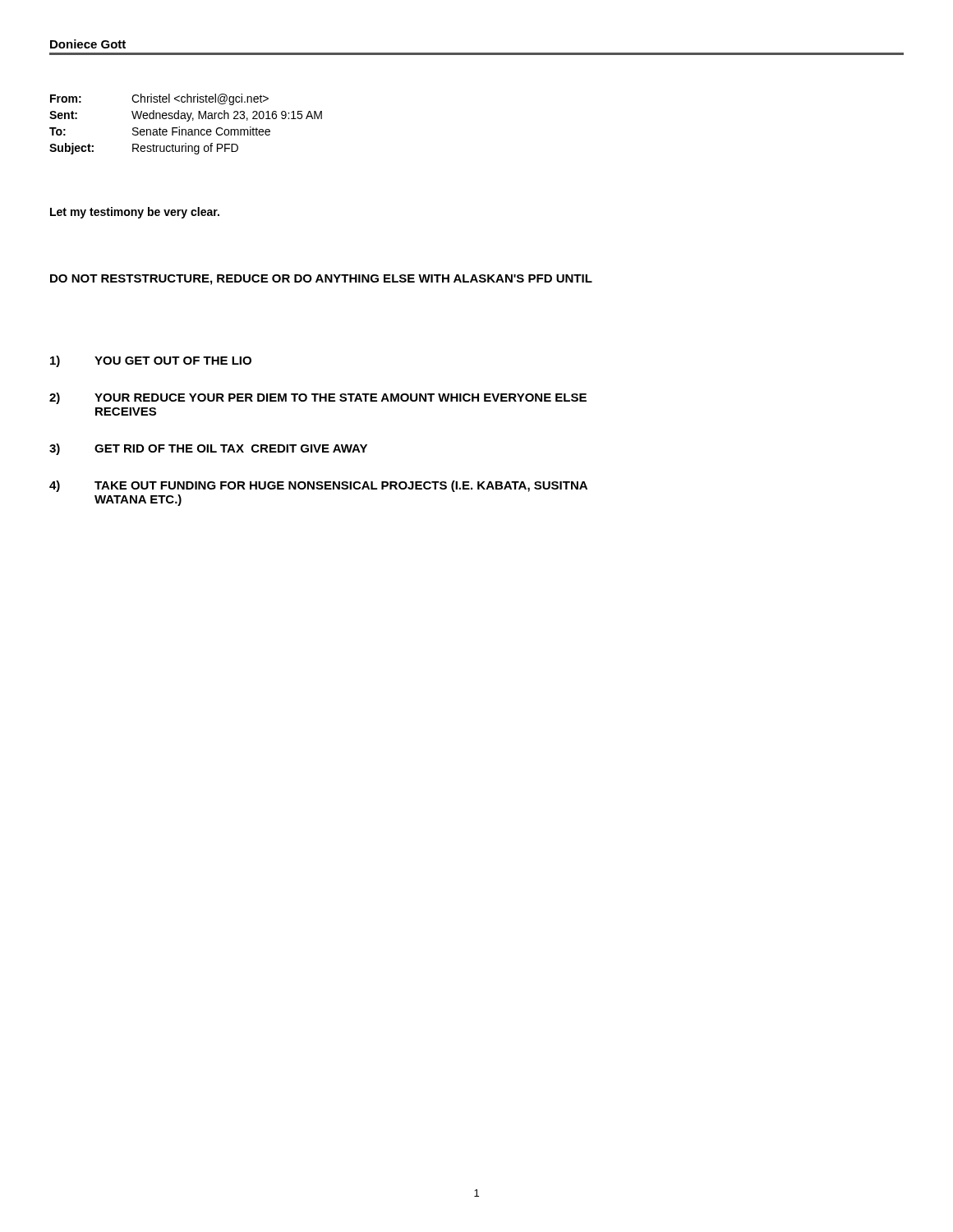
Task: Click on the text block with the text "DO NOT RESTSTRUCTURE,"
Action: 321,278
